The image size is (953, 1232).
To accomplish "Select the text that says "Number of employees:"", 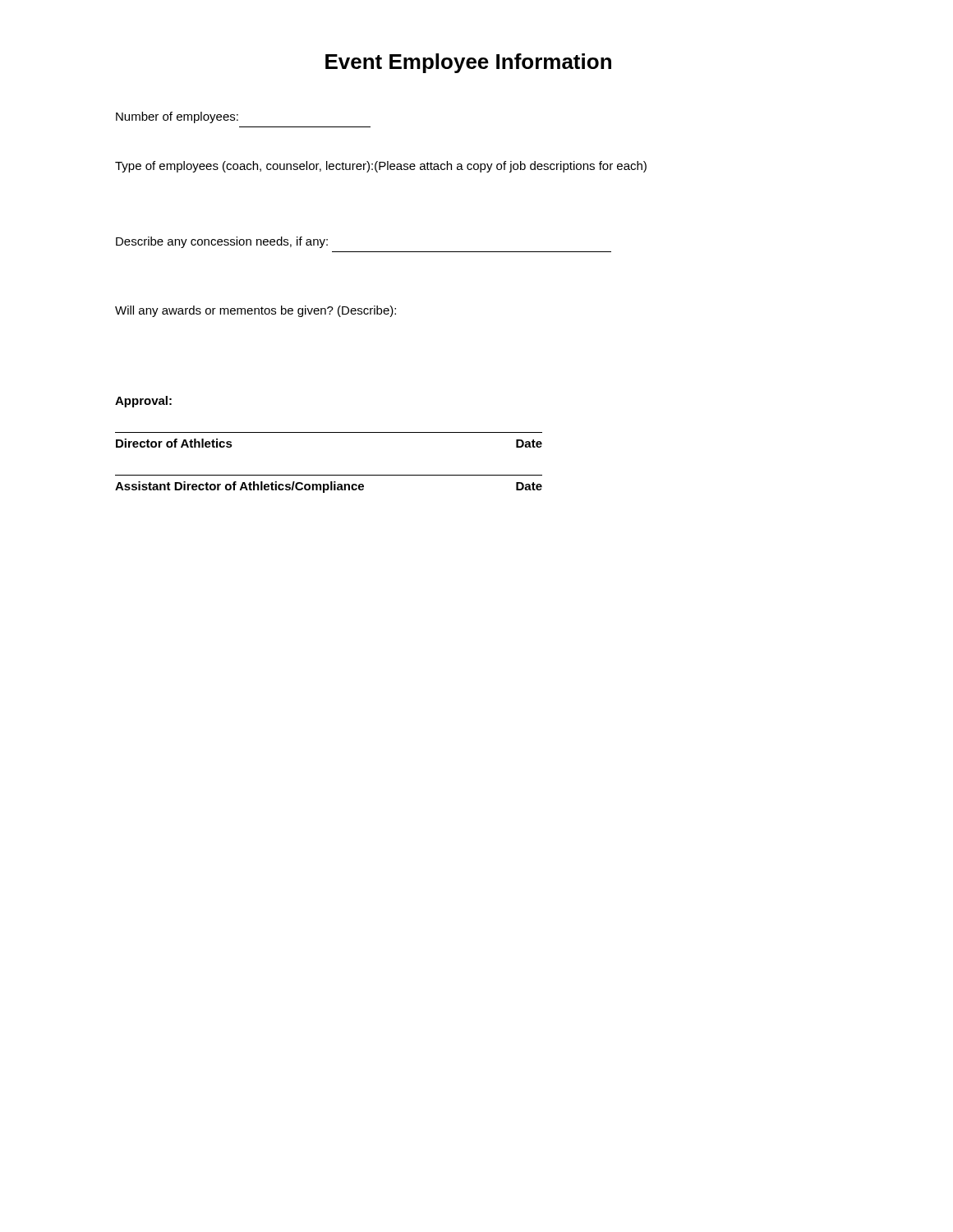I will tap(243, 117).
